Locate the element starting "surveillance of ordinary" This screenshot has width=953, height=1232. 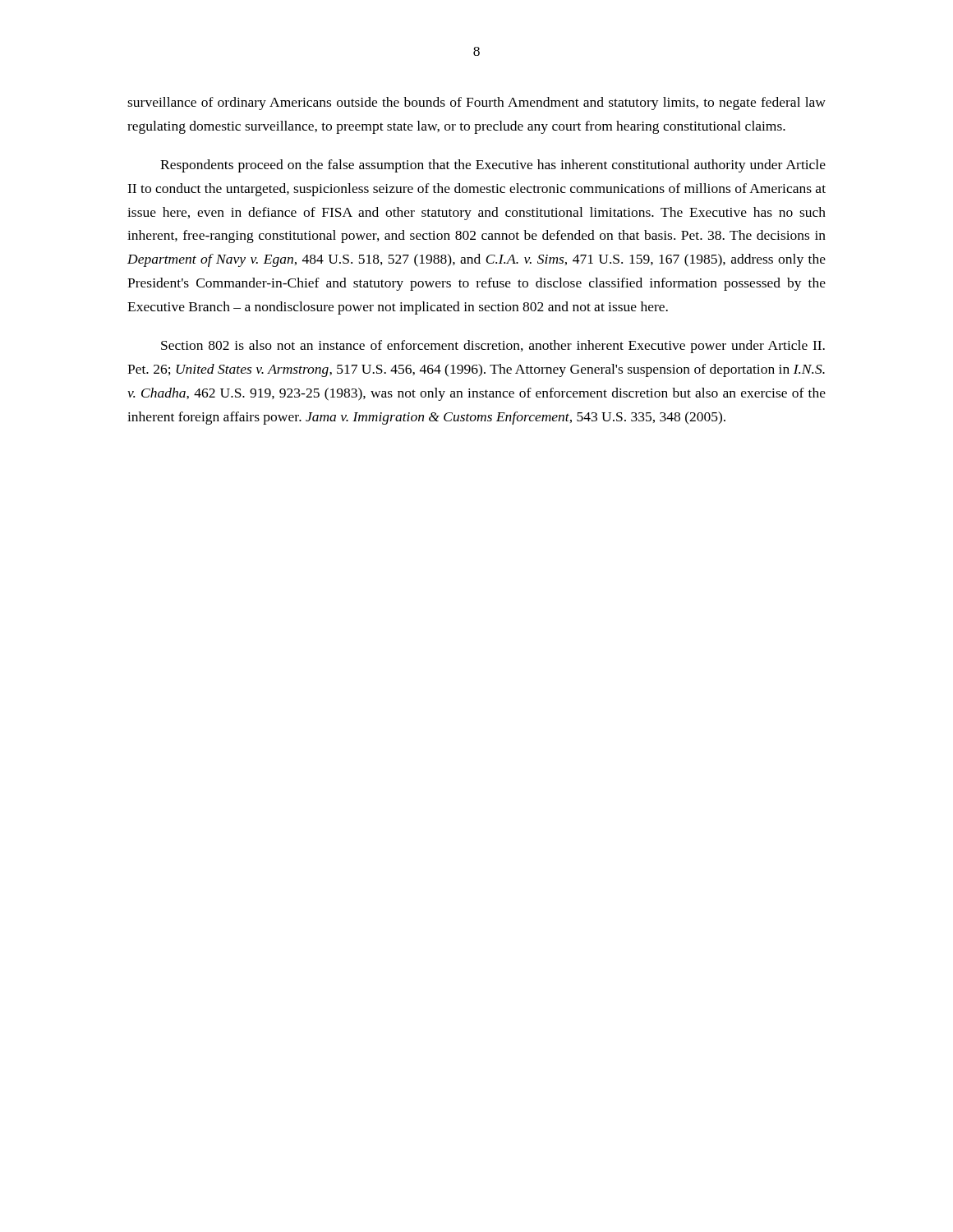click(x=476, y=114)
